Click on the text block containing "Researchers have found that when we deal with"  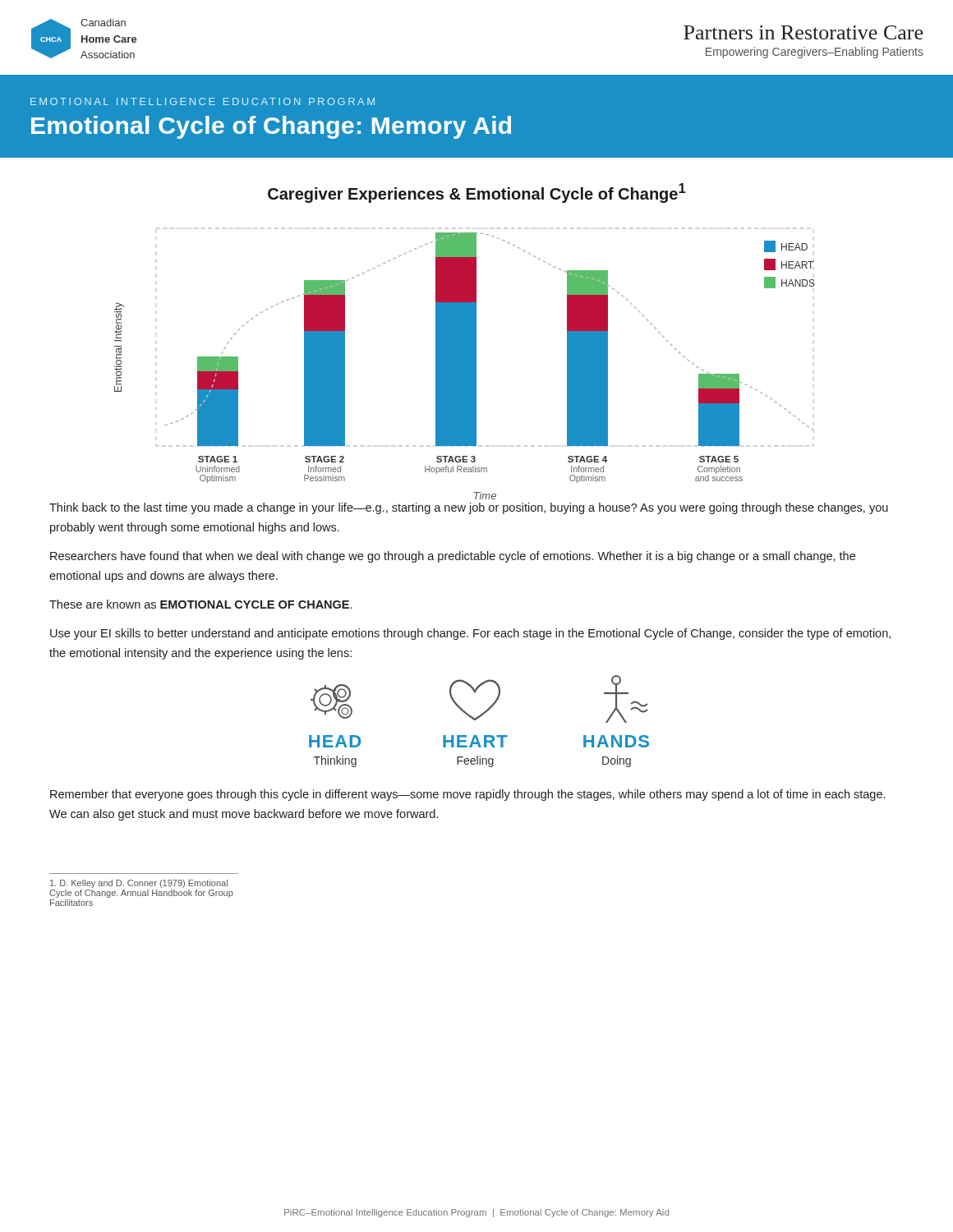click(453, 566)
